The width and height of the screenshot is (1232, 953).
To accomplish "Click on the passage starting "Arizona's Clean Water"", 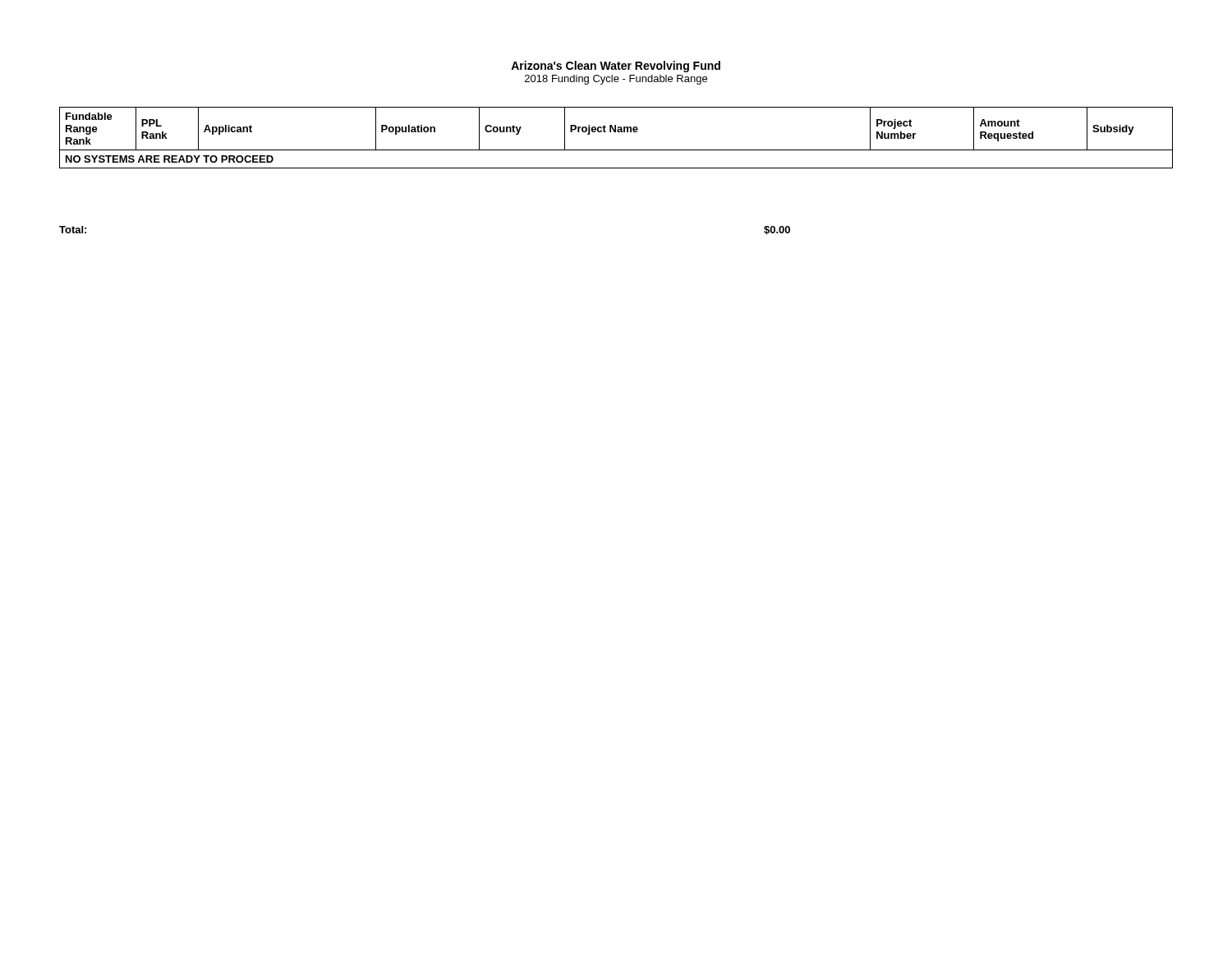I will [616, 66].
